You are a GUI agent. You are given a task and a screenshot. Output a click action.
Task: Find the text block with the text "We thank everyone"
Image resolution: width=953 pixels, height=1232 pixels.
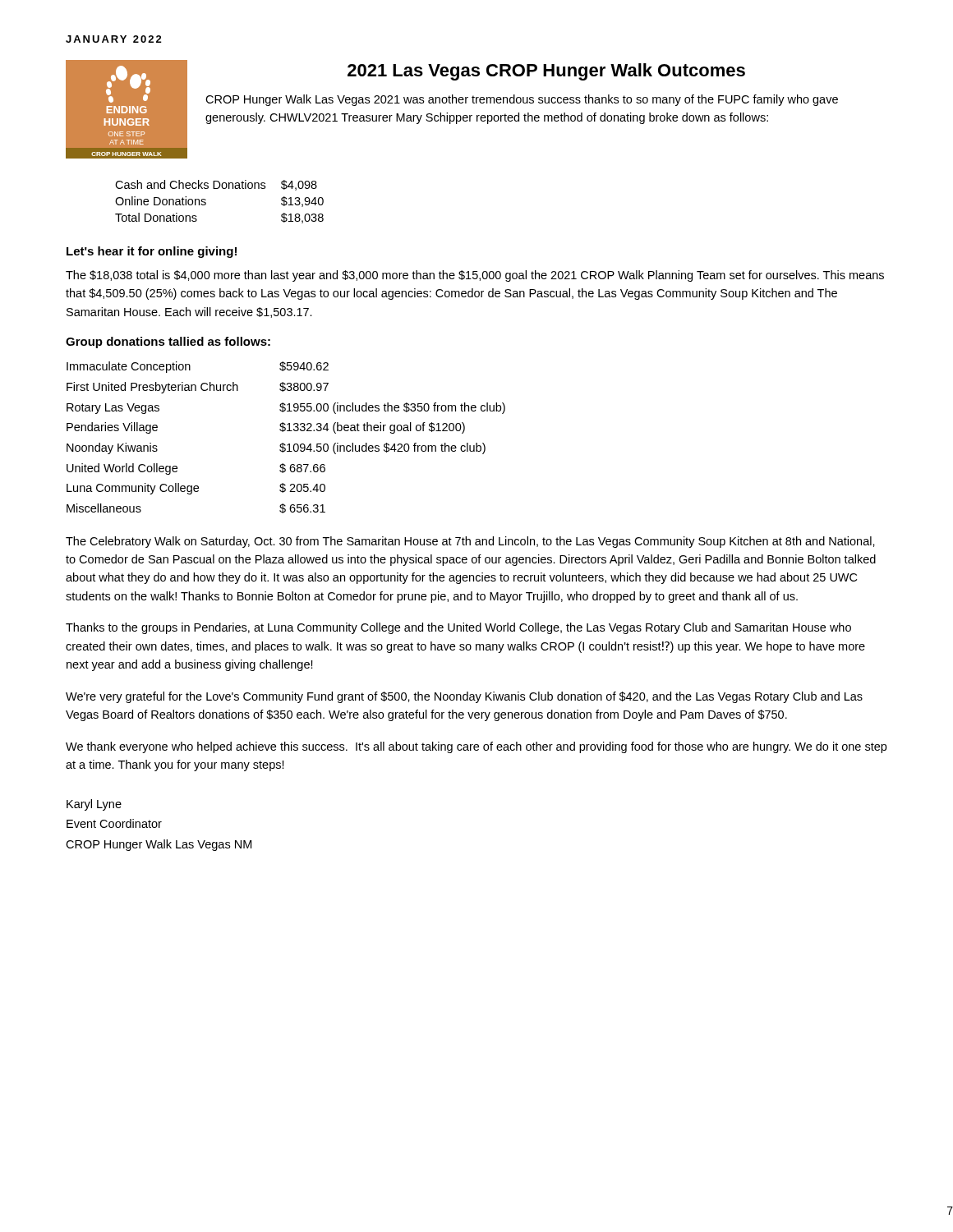pos(476,756)
